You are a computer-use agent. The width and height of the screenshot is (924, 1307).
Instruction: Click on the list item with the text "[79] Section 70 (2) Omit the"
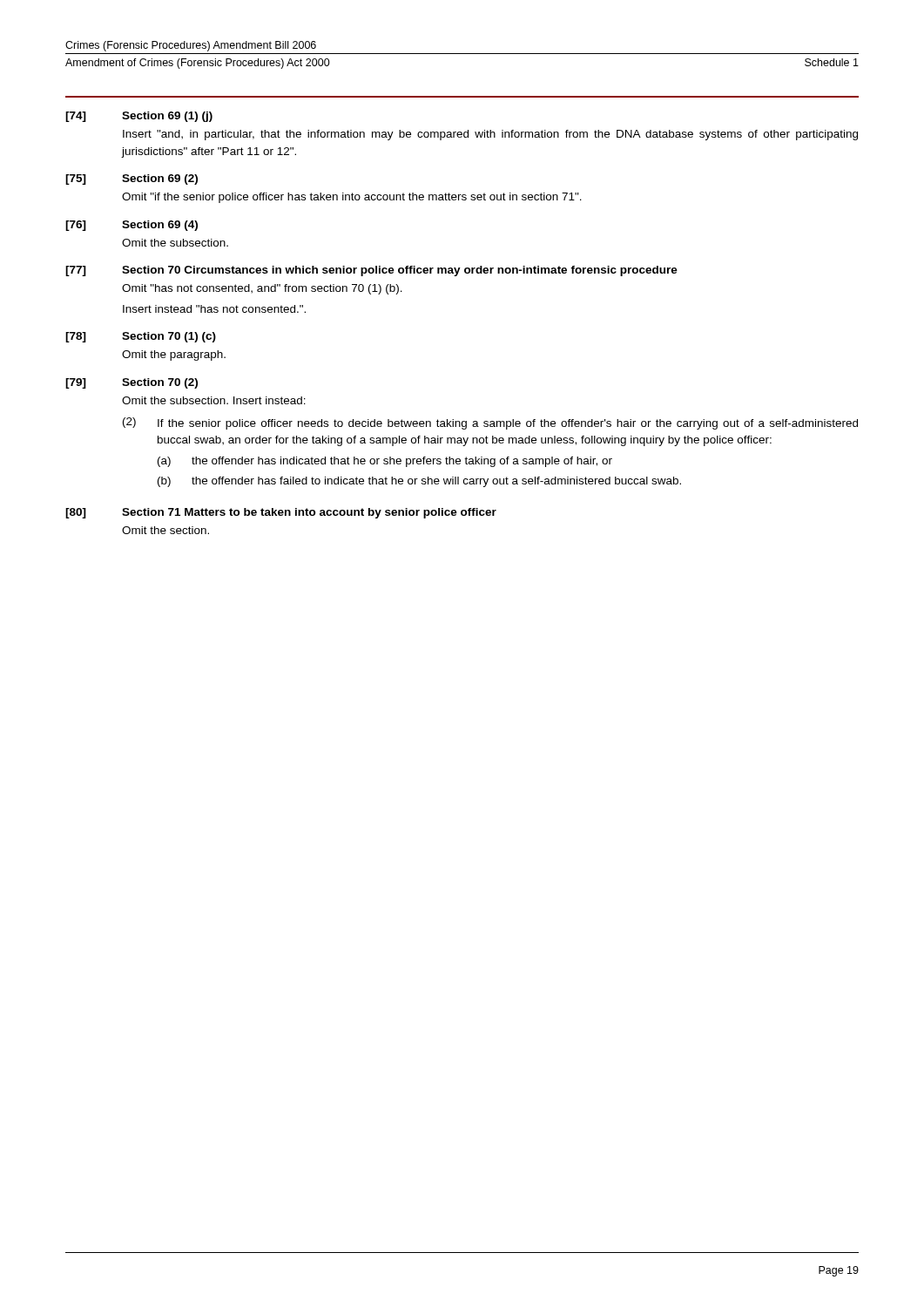click(462, 434)
